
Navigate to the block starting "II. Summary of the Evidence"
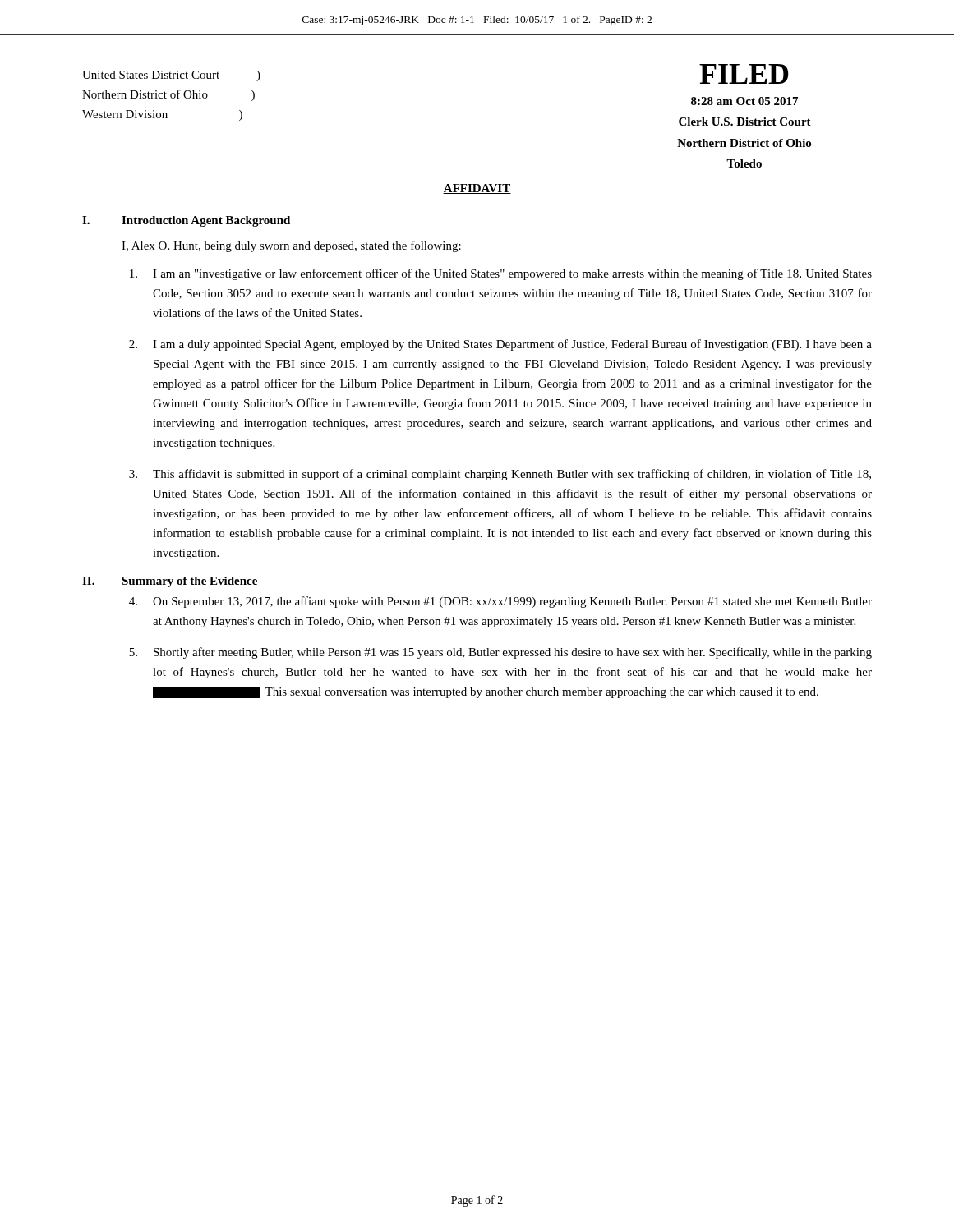(x=170, y=581)
